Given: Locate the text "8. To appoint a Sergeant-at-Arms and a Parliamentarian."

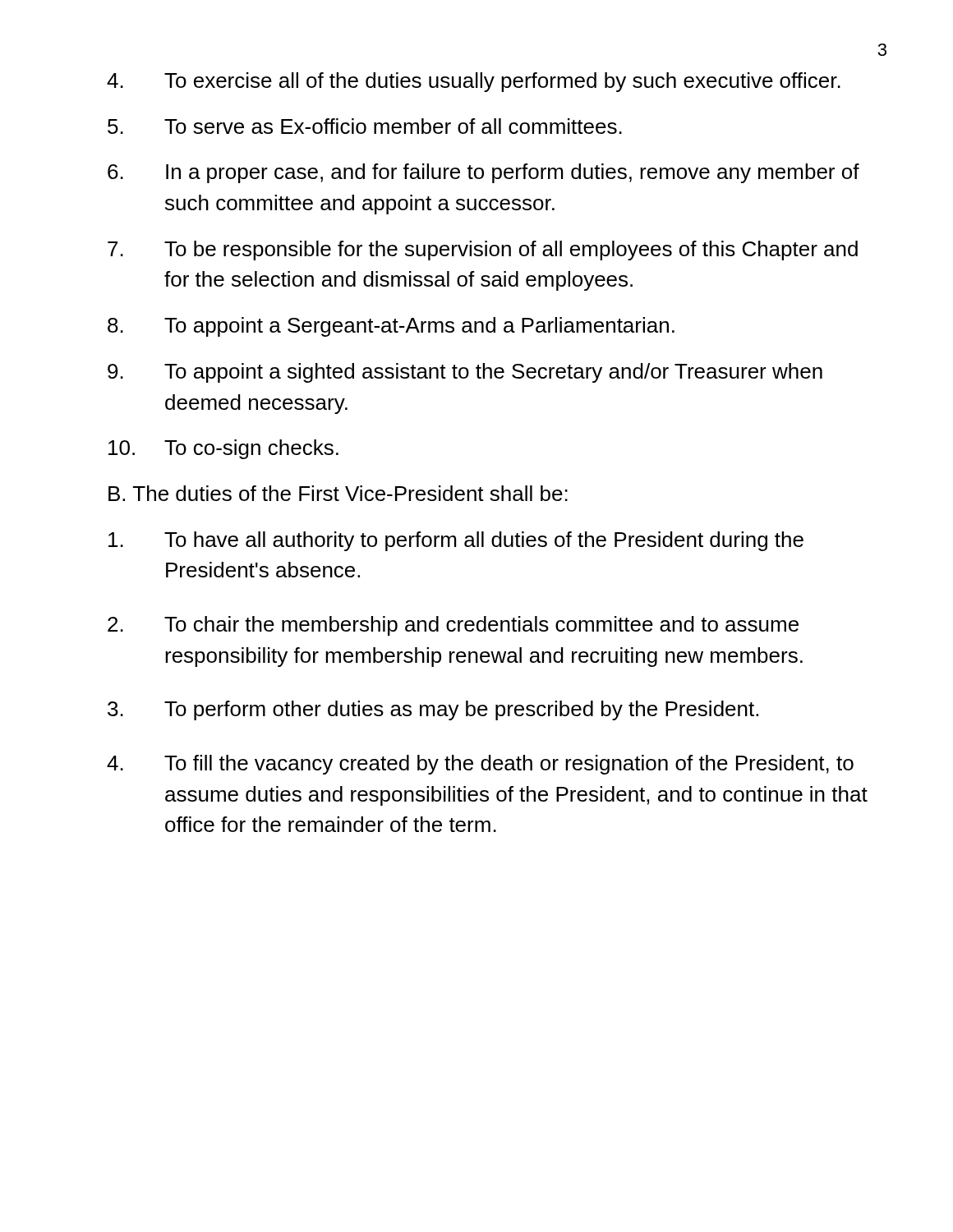Looking at the screenshot, I should pyautogui.click(x=497, y=326).
